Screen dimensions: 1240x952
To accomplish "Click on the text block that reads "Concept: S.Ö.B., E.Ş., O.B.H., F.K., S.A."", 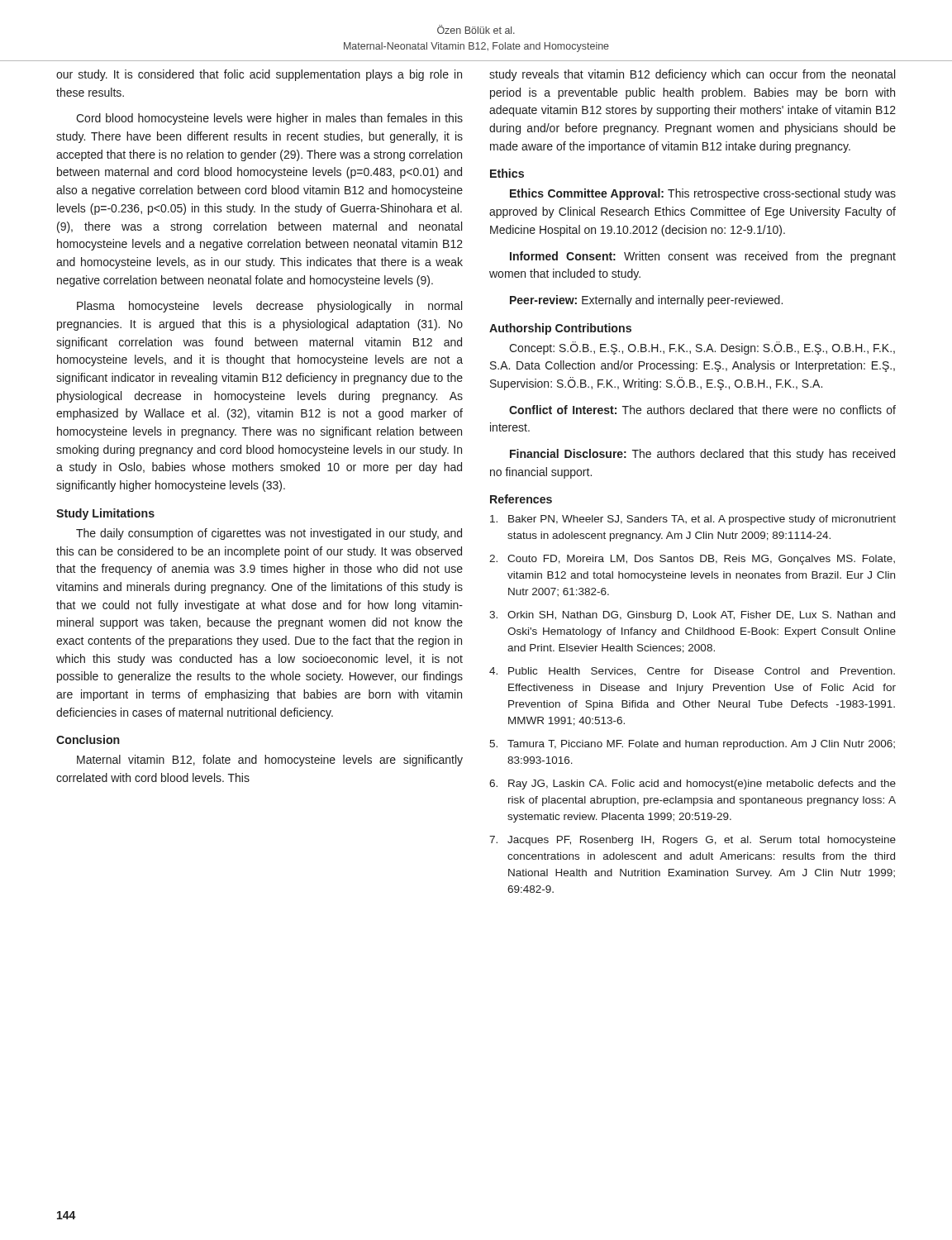I will pyautogui.click(x=693, y=366).
